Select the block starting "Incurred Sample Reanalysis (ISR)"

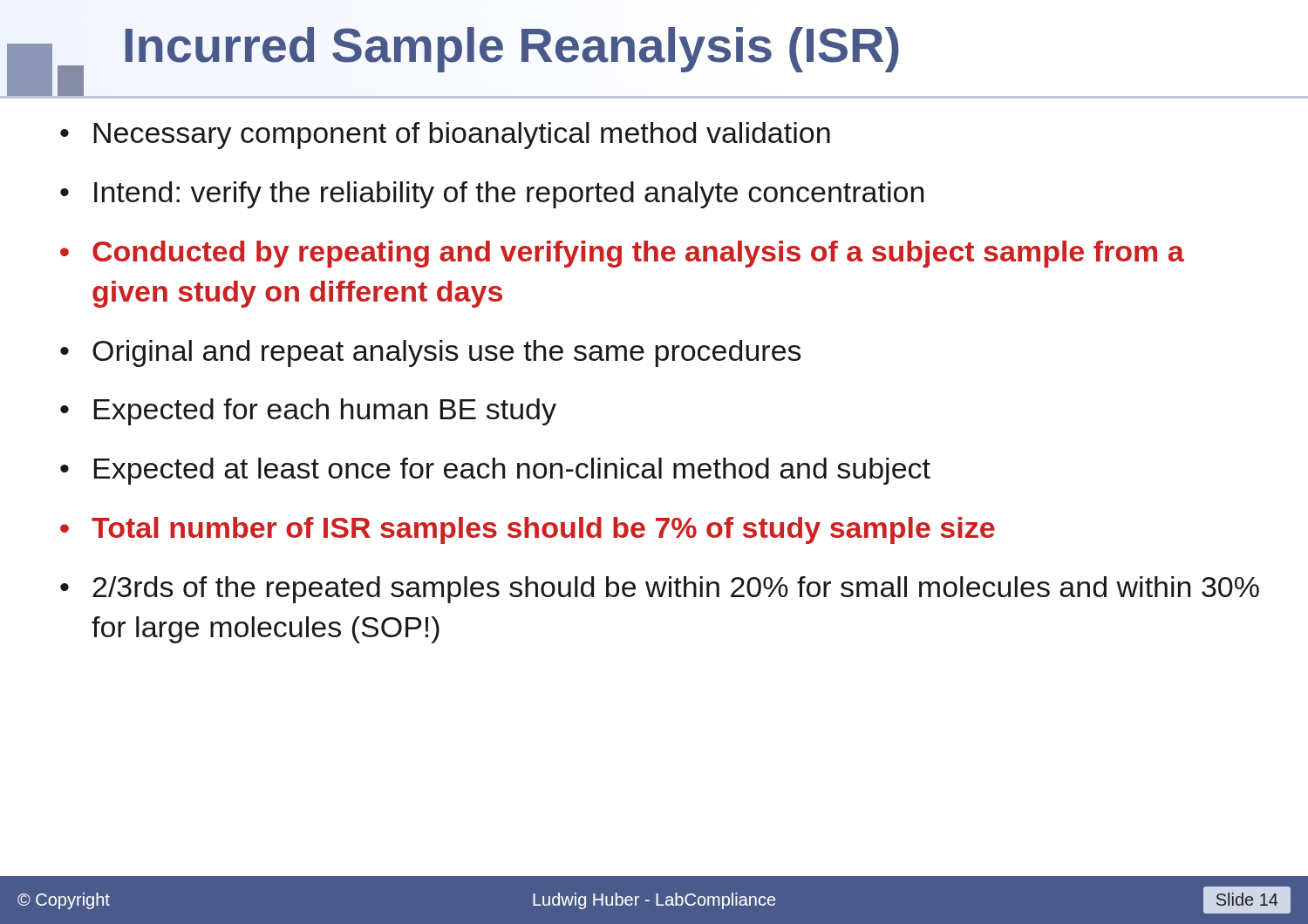698,46
